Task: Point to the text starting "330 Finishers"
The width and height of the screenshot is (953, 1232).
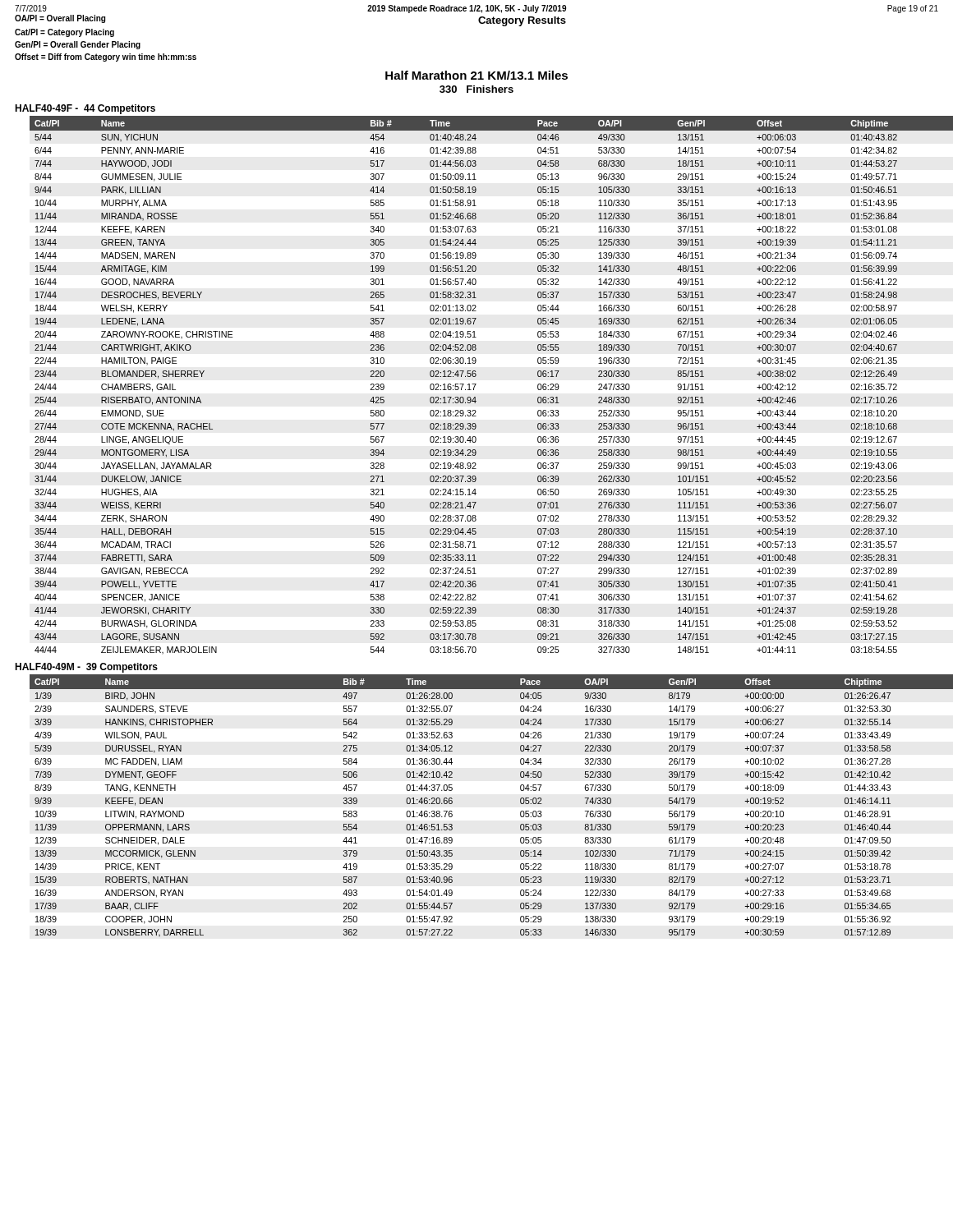Action: tap(476, 89)
